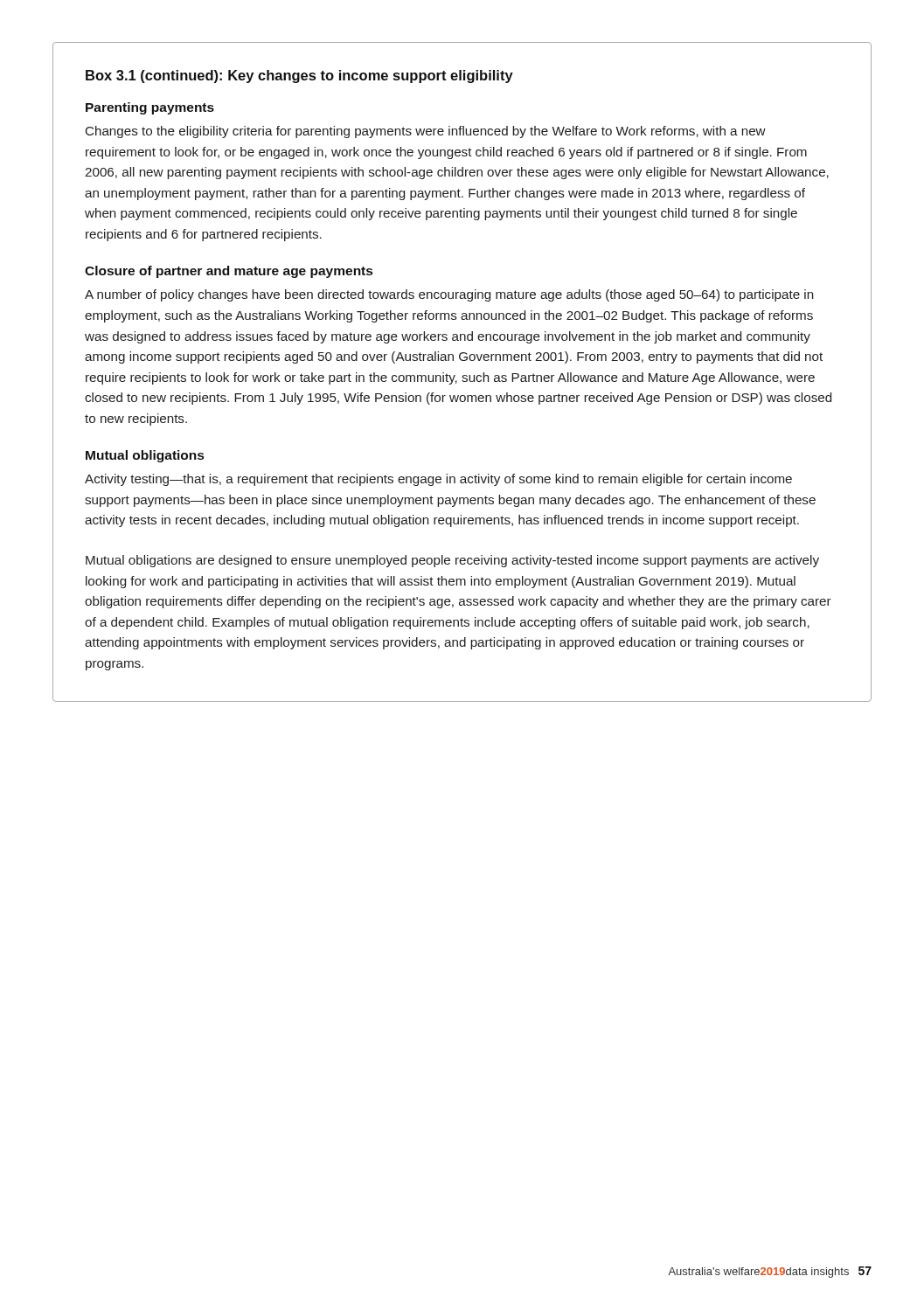Where is the passage that starts "Mutual obligations are designed to"?
Image resolution: width=924 pixels, height=1311 pixels.
click(x=462, y=612)
